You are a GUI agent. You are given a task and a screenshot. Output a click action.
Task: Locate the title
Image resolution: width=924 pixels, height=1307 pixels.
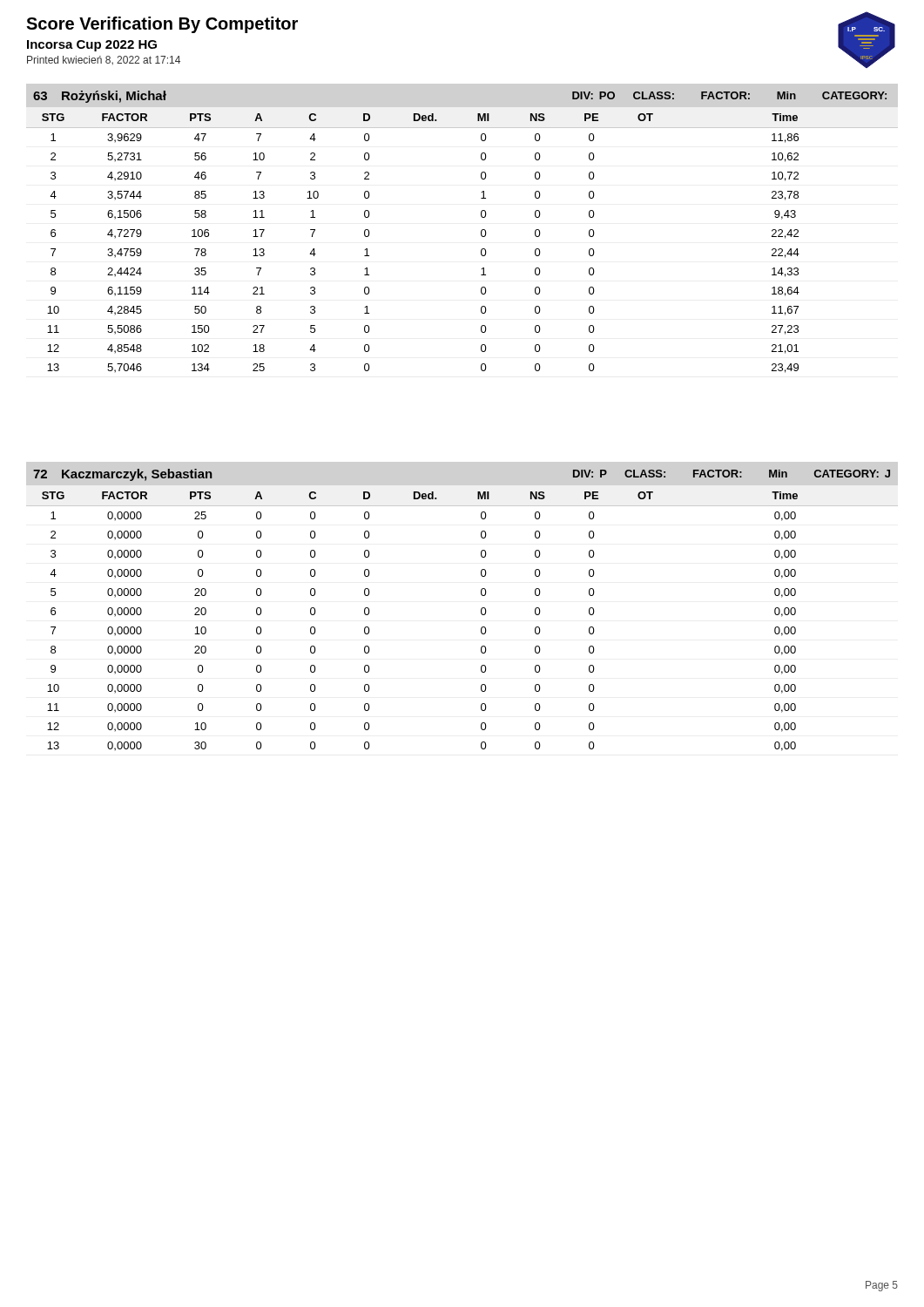pyautogui.click(x=162, y=24)
